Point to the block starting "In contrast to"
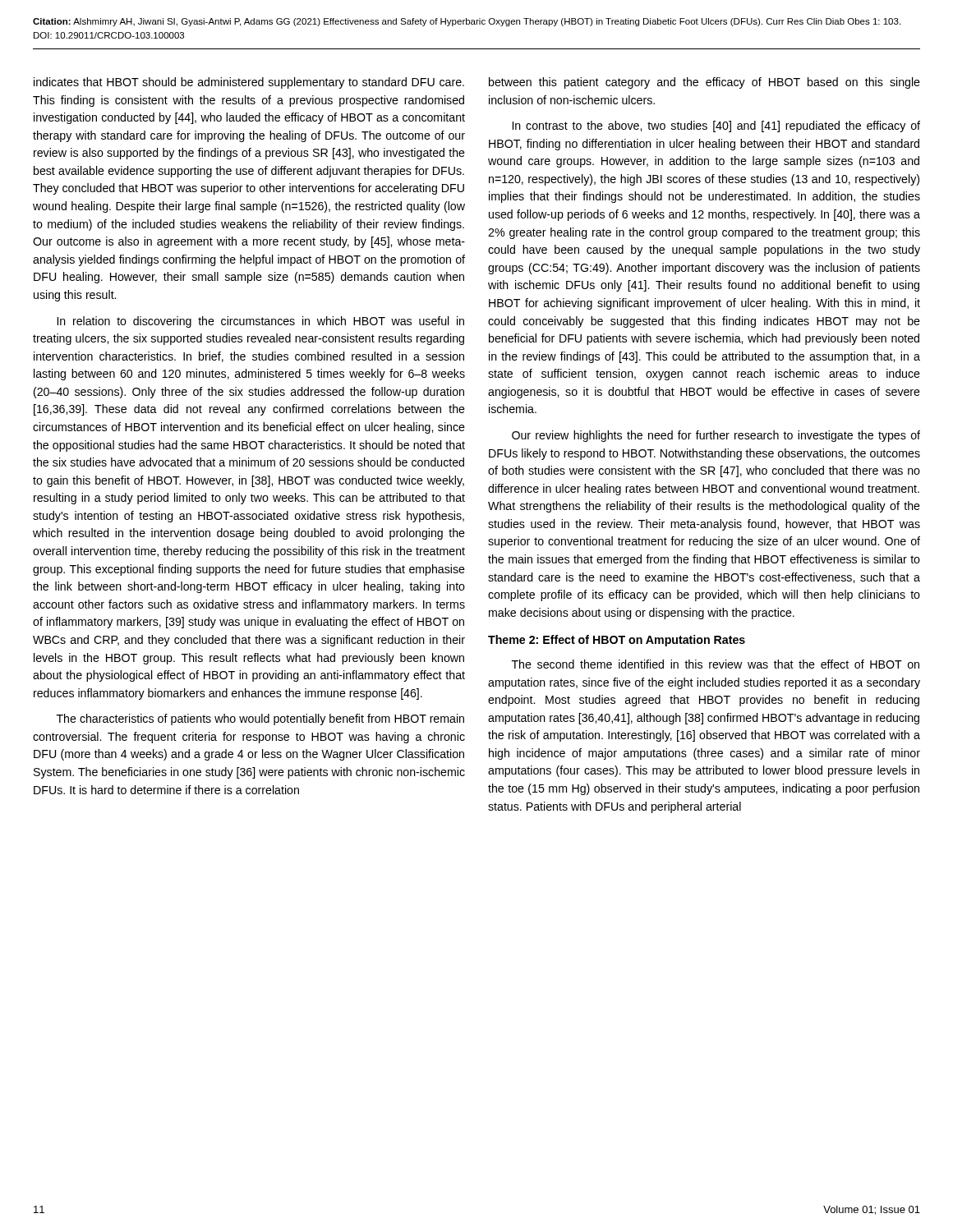The image size is (953, 1232). (704, 268)
